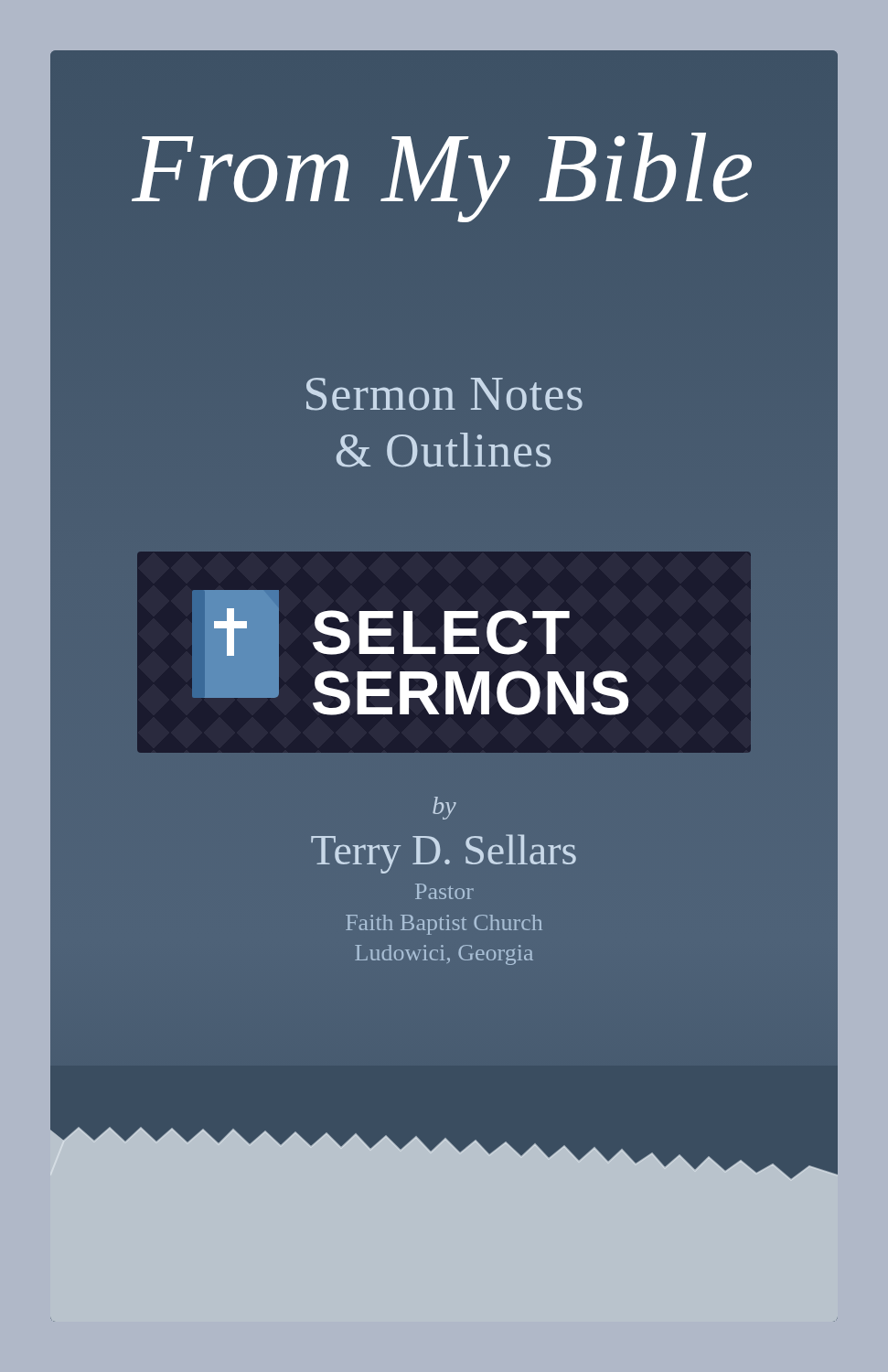The height and width of the screenshot is (1372, 888).
Task: Where is the passage that starts "by Terry D. Sellars Pastor Faith Baptist Church"?
Action: tap(444, 879)
